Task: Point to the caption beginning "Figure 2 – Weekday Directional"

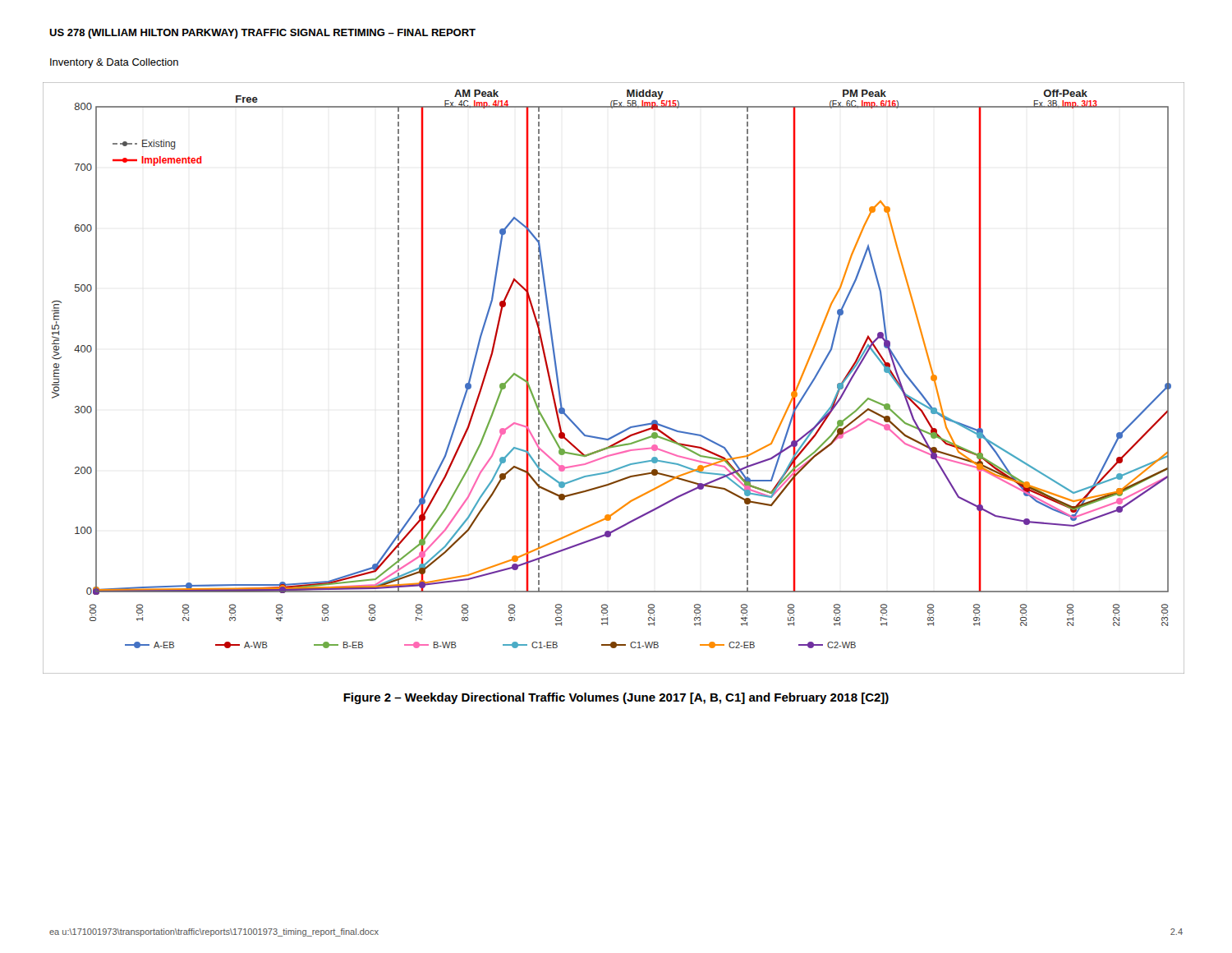Action: pos(616,697)
